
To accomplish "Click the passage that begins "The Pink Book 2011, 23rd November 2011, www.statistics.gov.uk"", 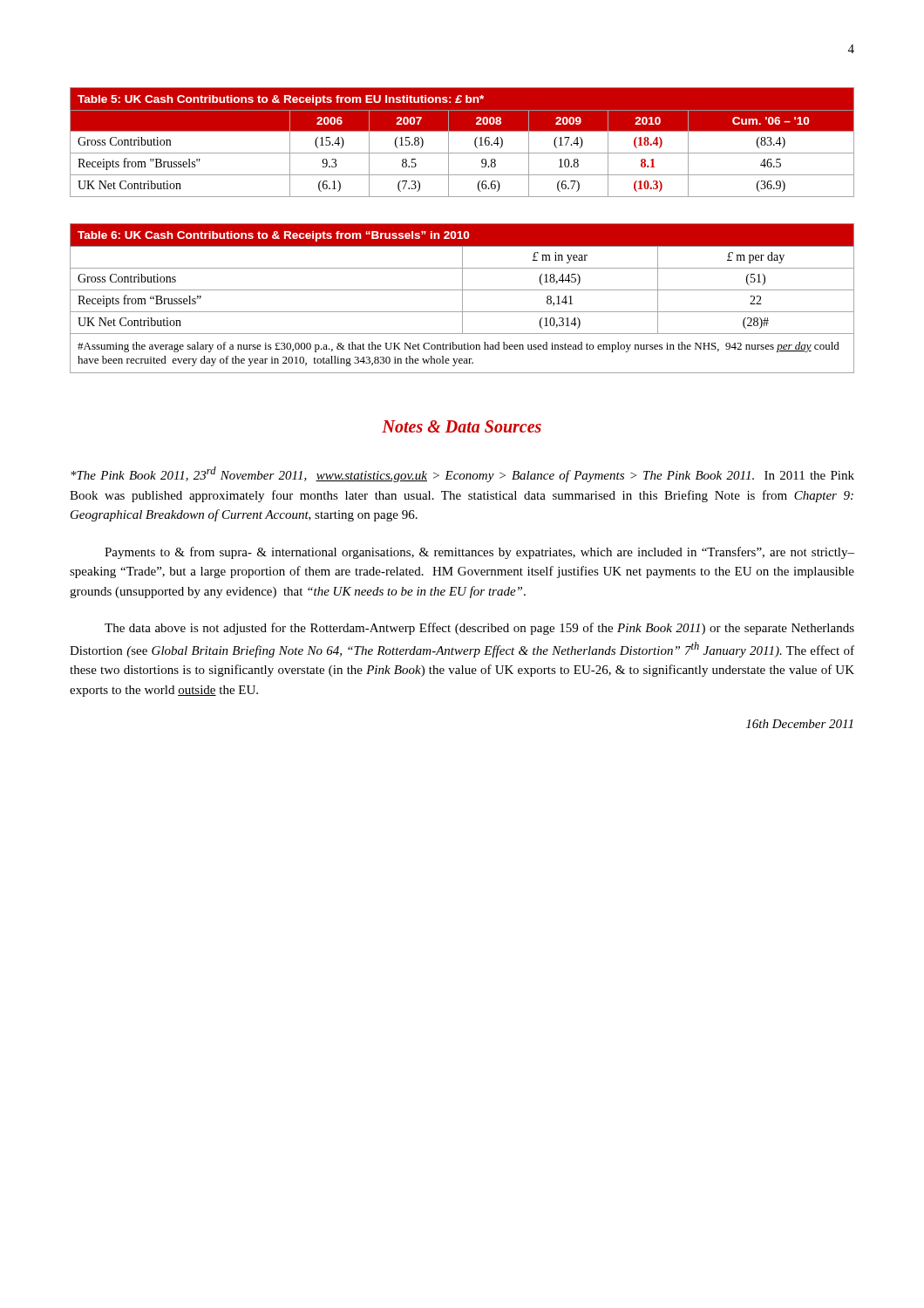I will pyautogui.click(x=462, y=493).
